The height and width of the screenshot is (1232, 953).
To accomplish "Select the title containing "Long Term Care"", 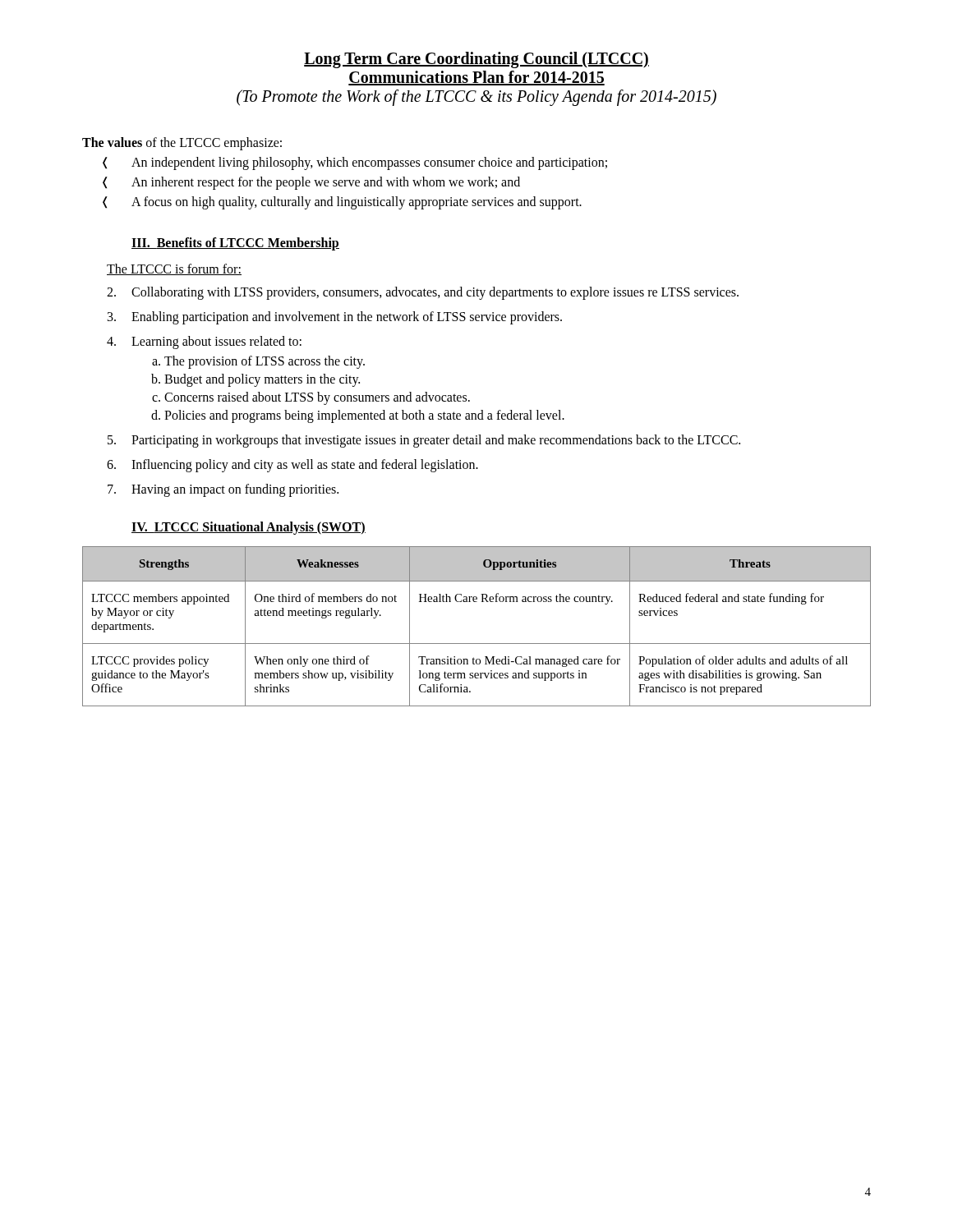I will (476, 78).
